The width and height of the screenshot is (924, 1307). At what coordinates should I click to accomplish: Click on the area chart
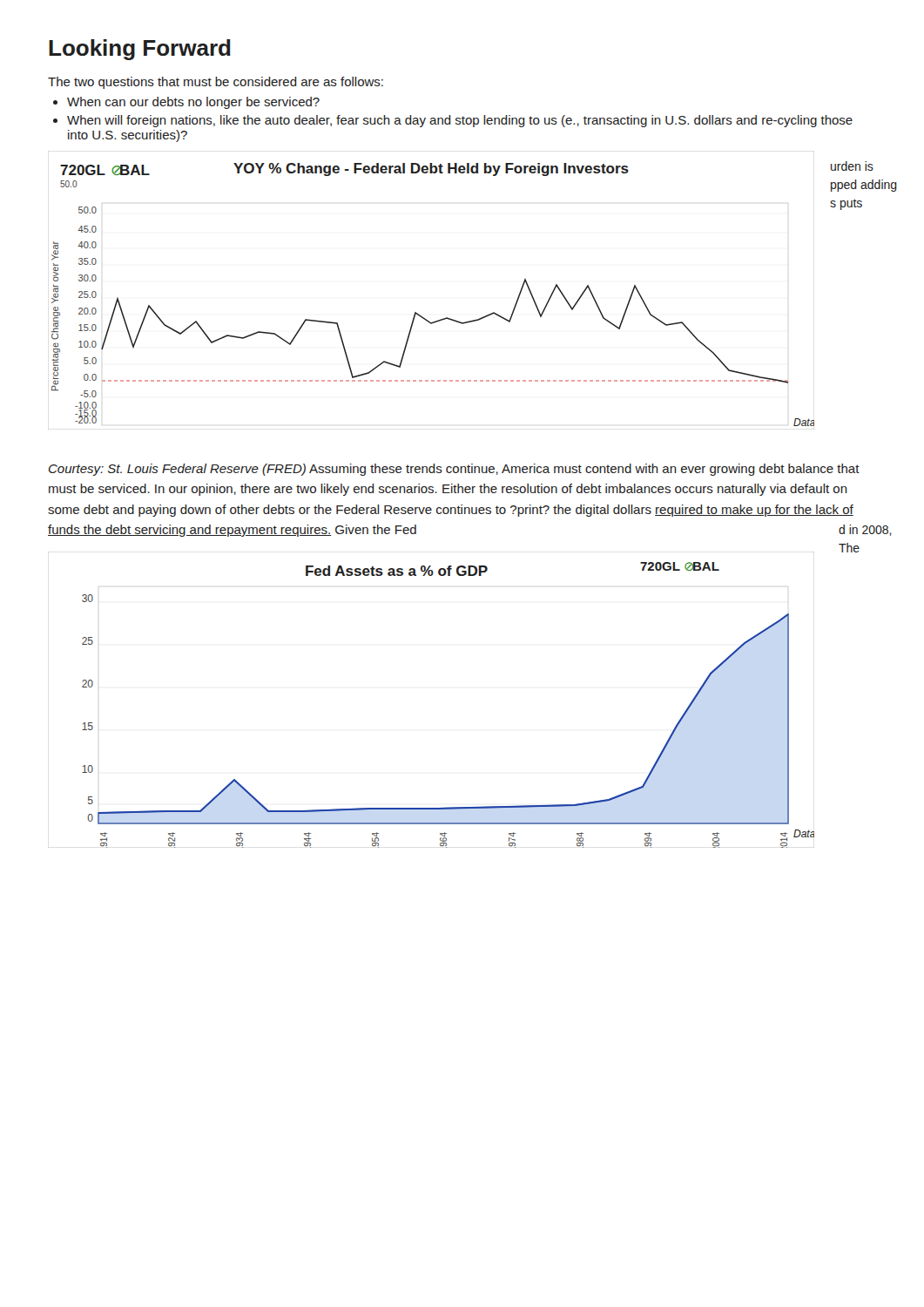(431, 700)
